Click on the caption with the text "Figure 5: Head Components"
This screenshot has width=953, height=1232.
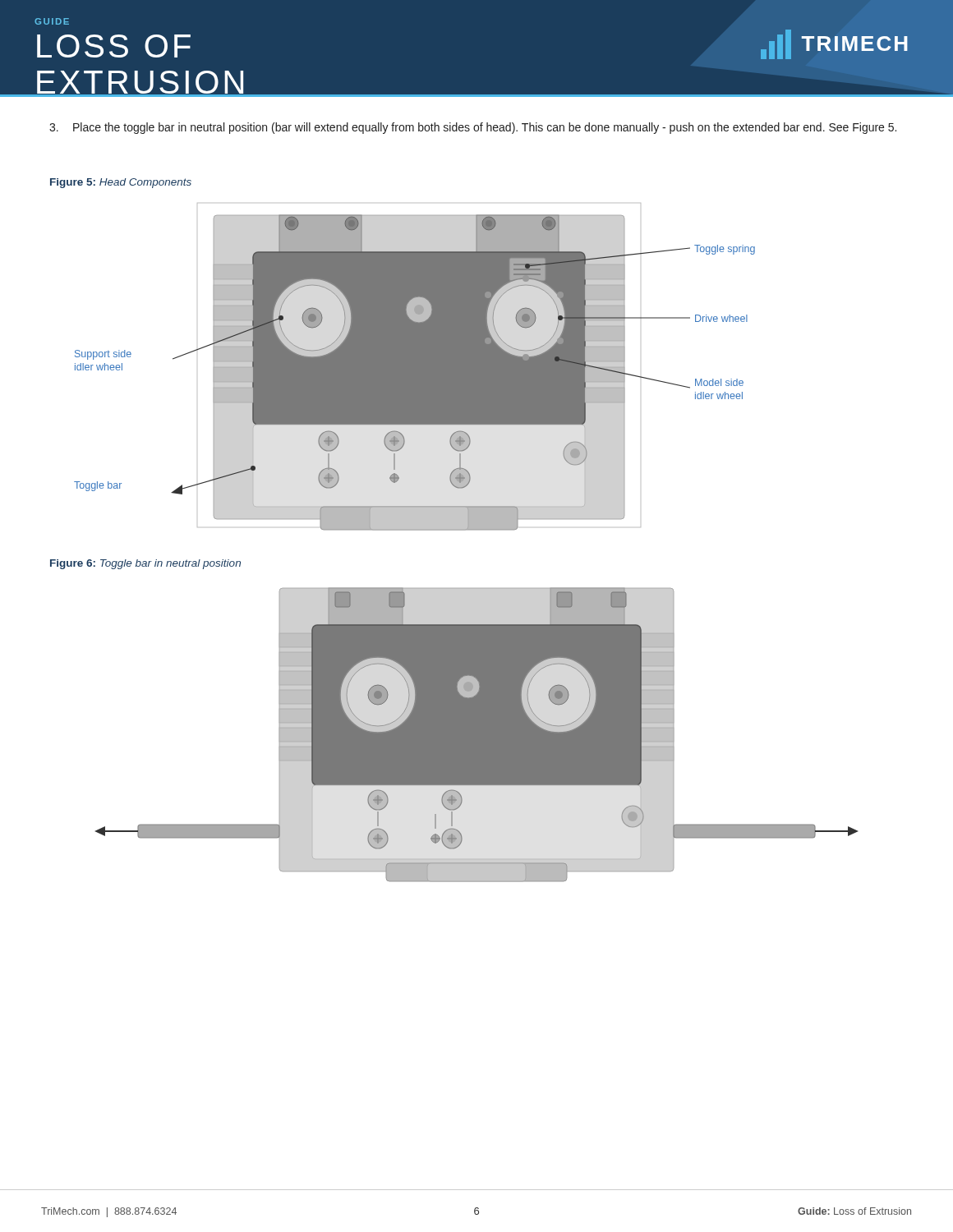[x=121, y=182]
